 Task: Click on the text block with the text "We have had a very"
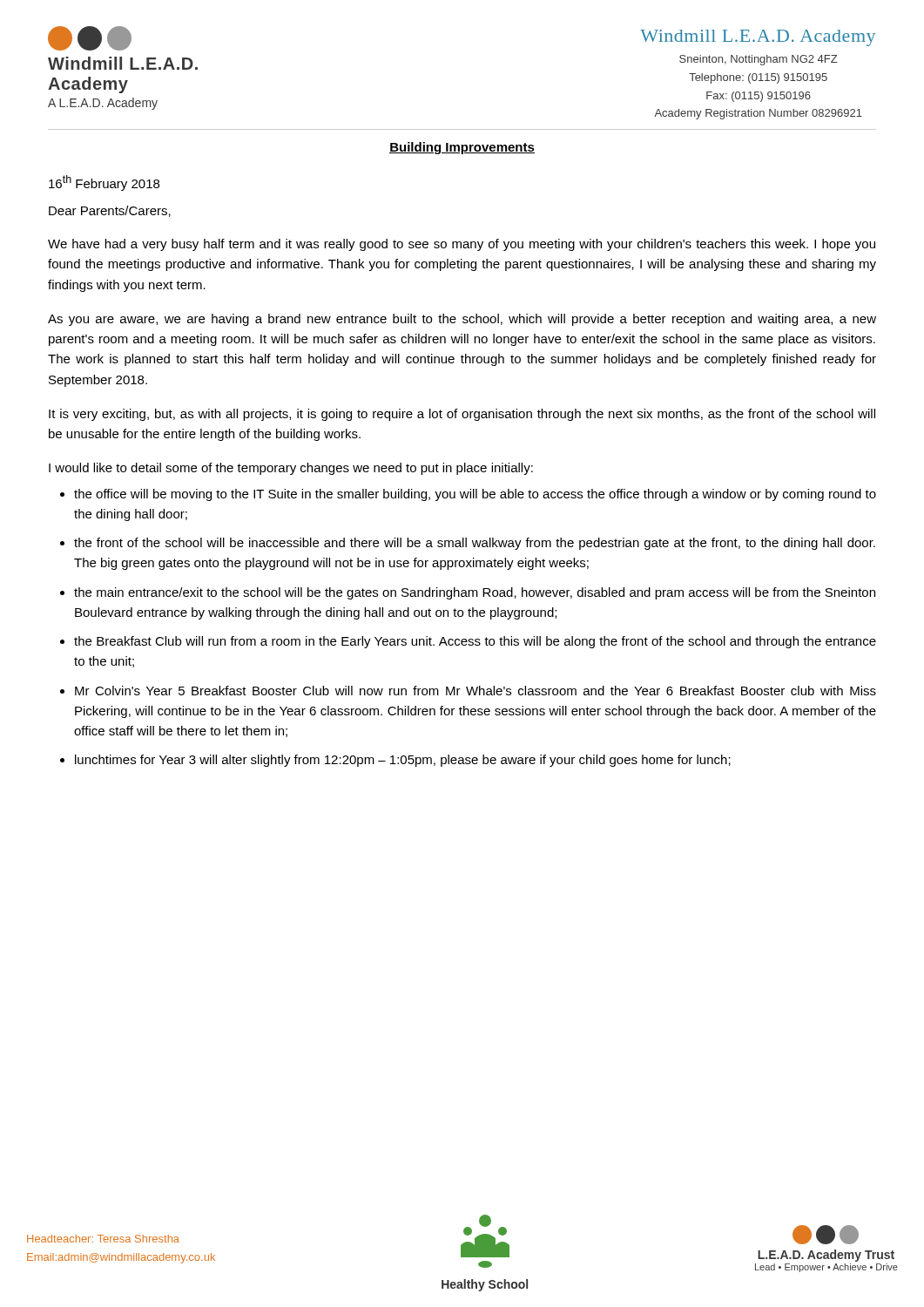point(462,264)
